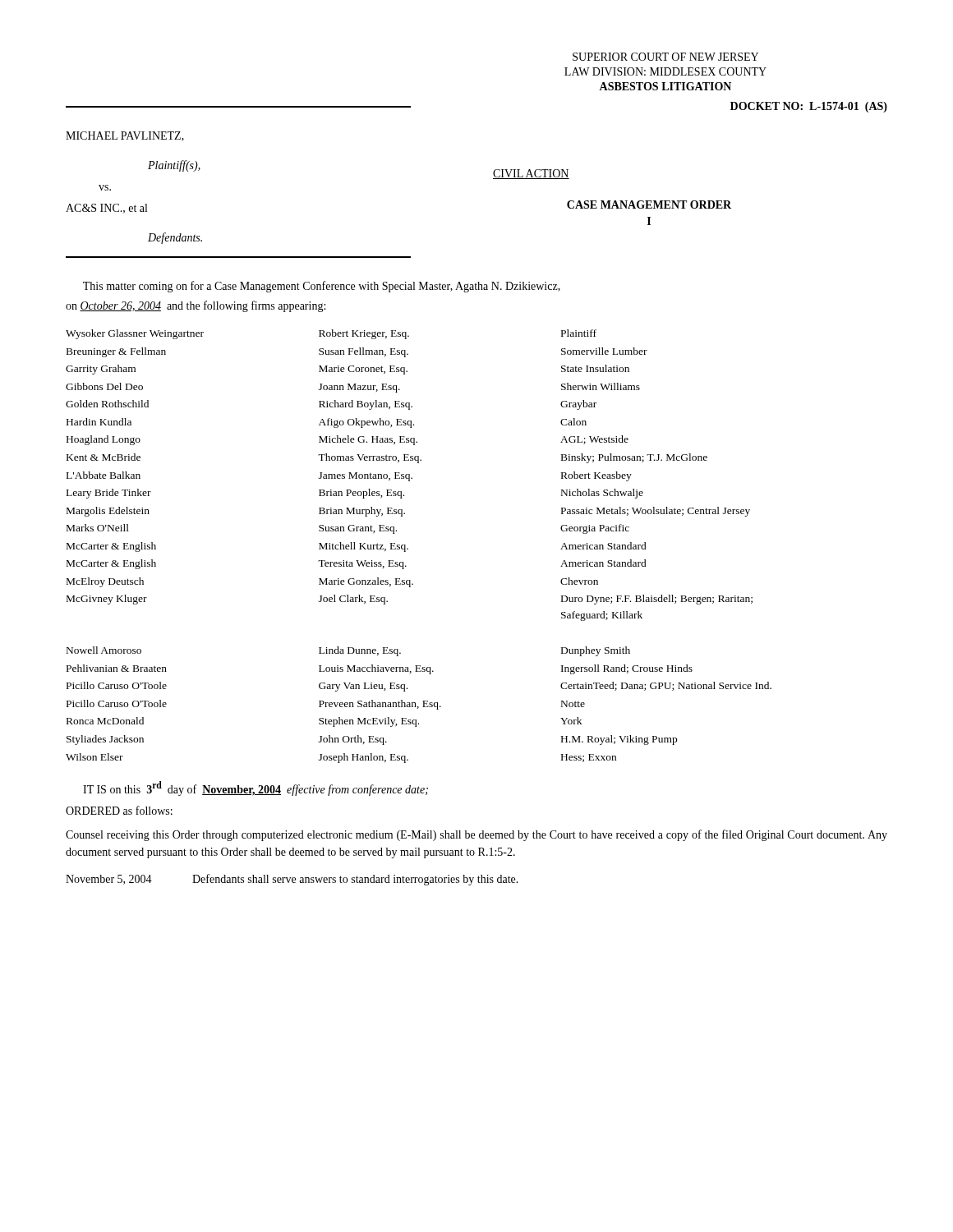Click on the text that says "MICHAEL PAVLINETZ,"
The image size is (953, 1232).
pyautogui.click(x=125, y=136)
